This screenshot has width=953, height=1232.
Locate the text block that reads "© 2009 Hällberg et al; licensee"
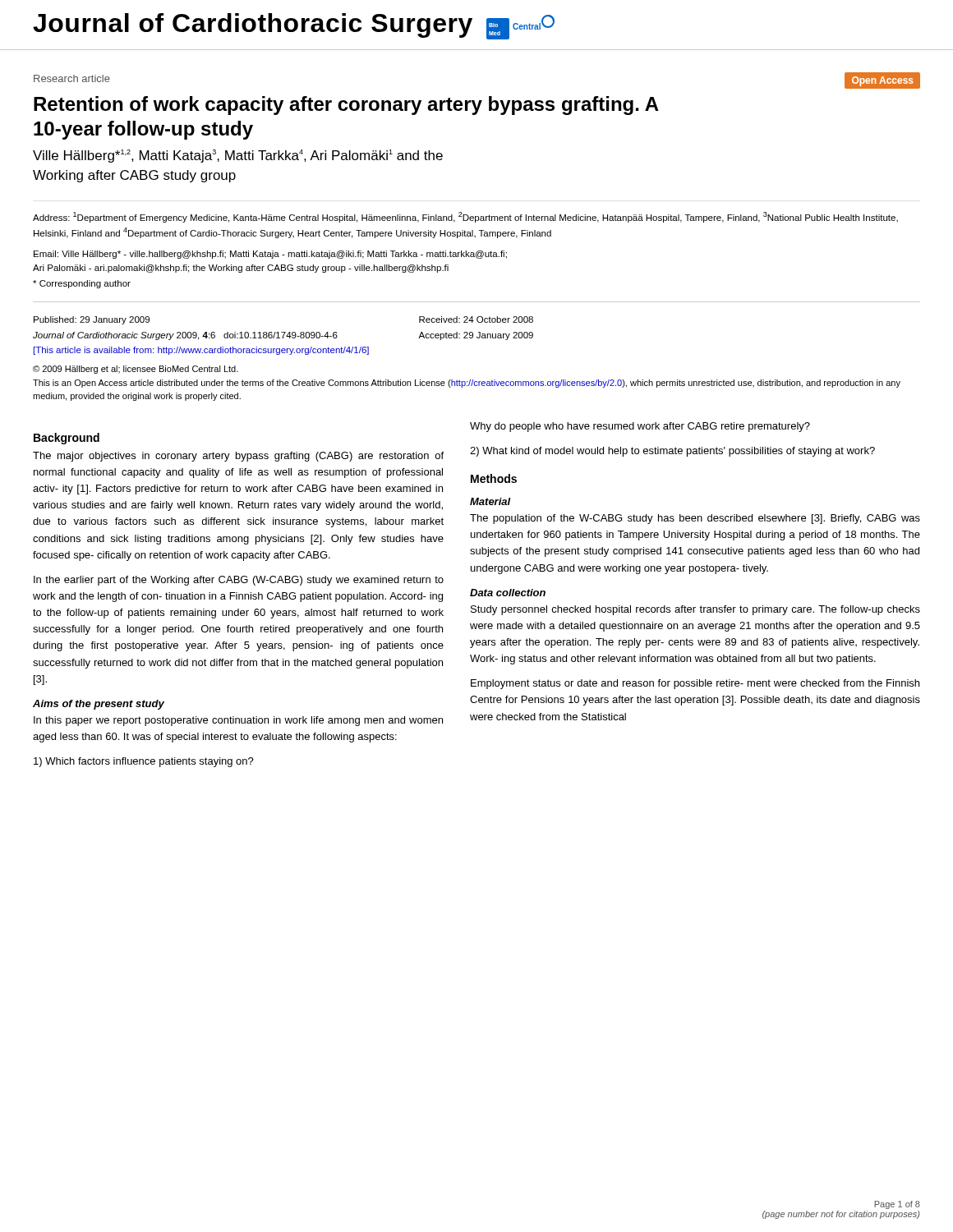467,383
